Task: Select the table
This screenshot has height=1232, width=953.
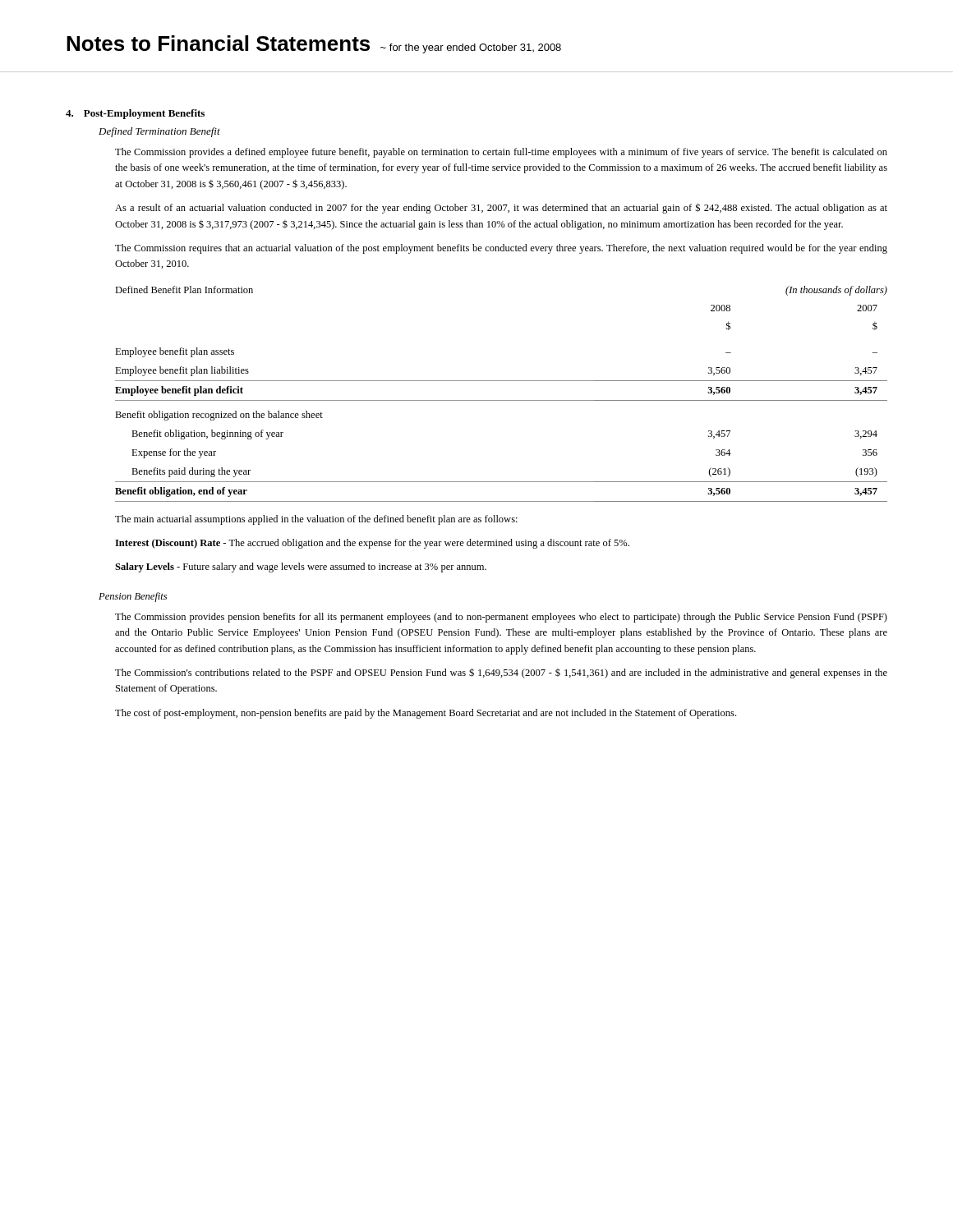Action: (x=501, y=401)
